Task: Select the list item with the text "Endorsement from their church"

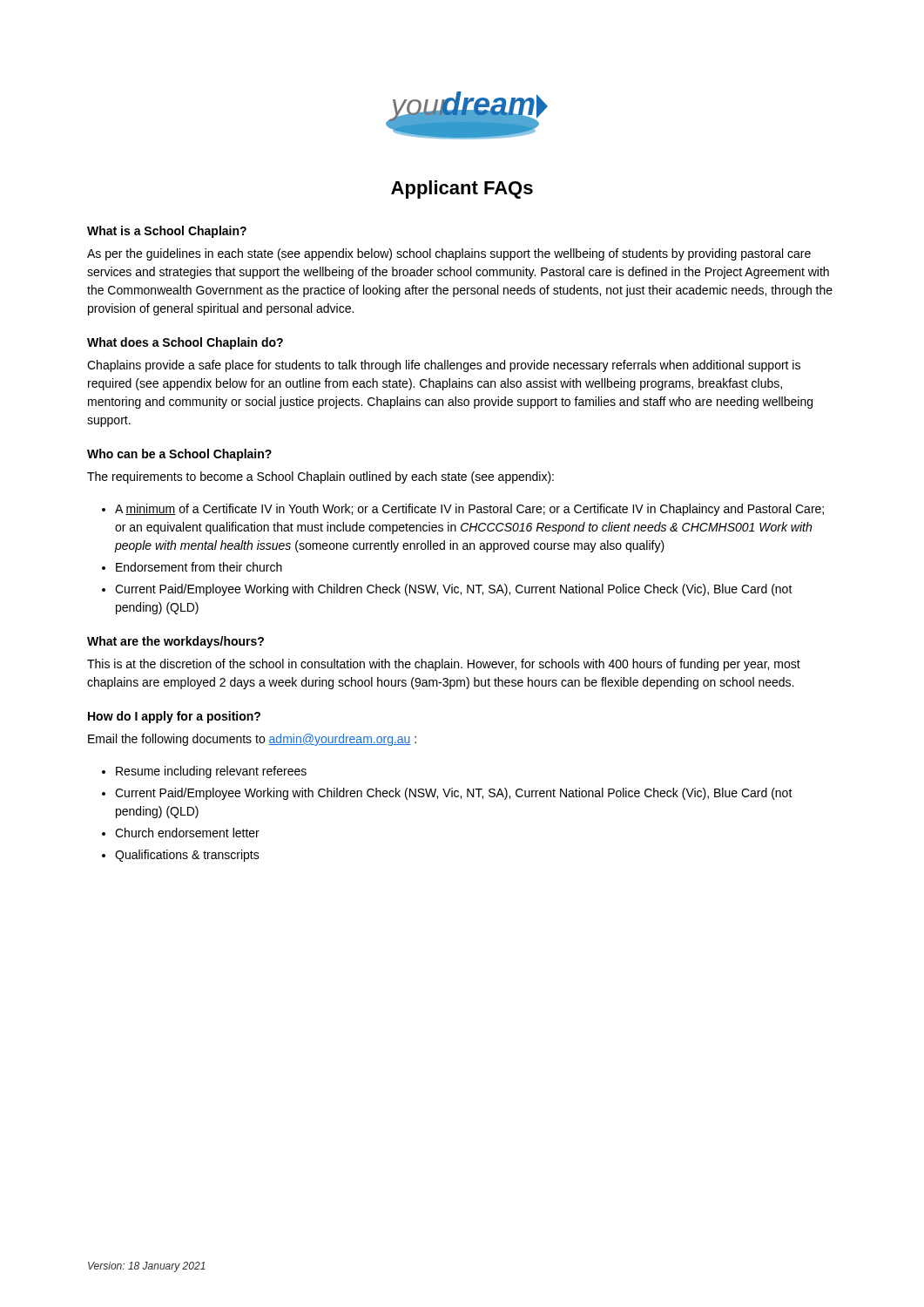Action: pos(199,567)
